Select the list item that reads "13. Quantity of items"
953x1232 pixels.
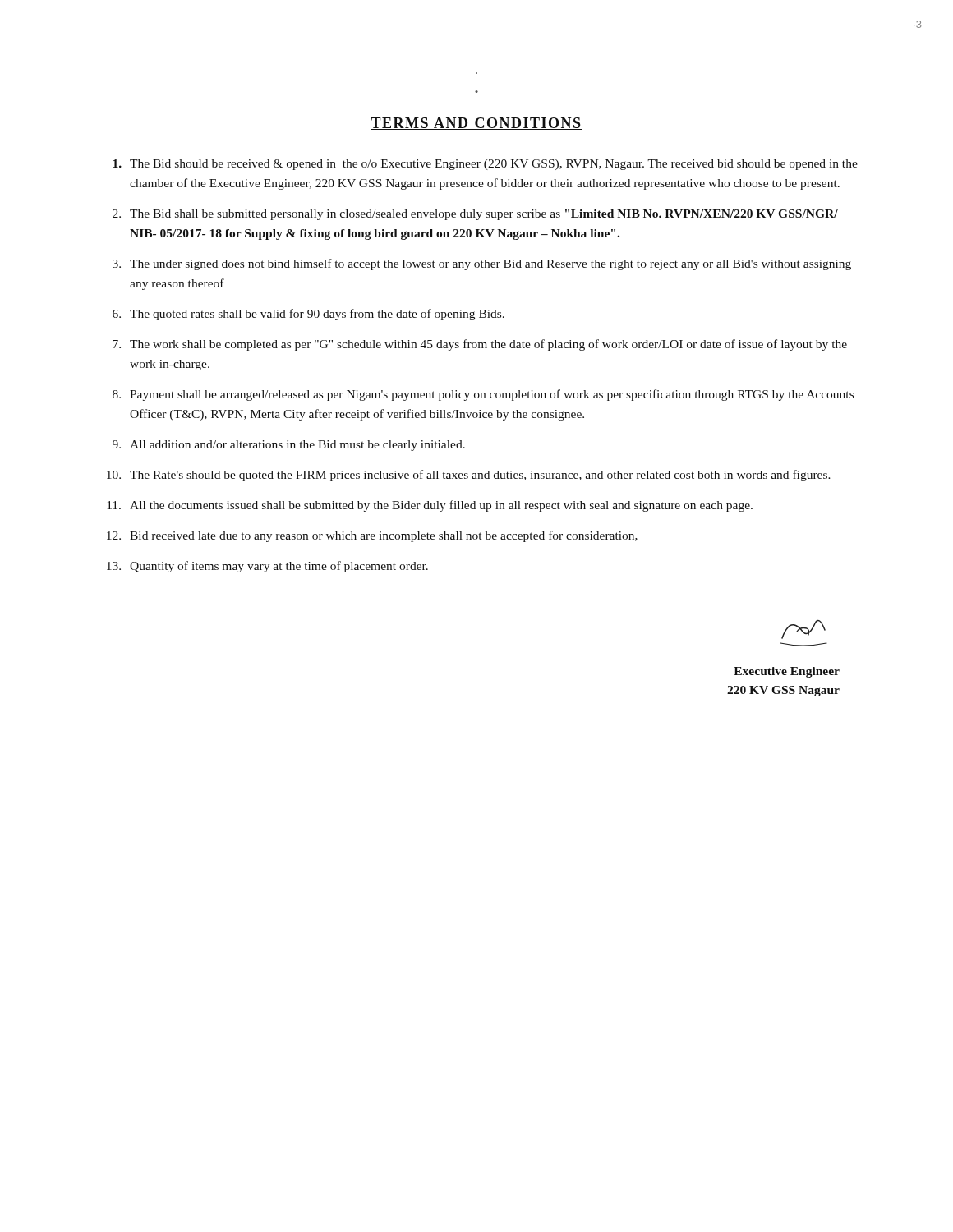(x=267, y=567)
